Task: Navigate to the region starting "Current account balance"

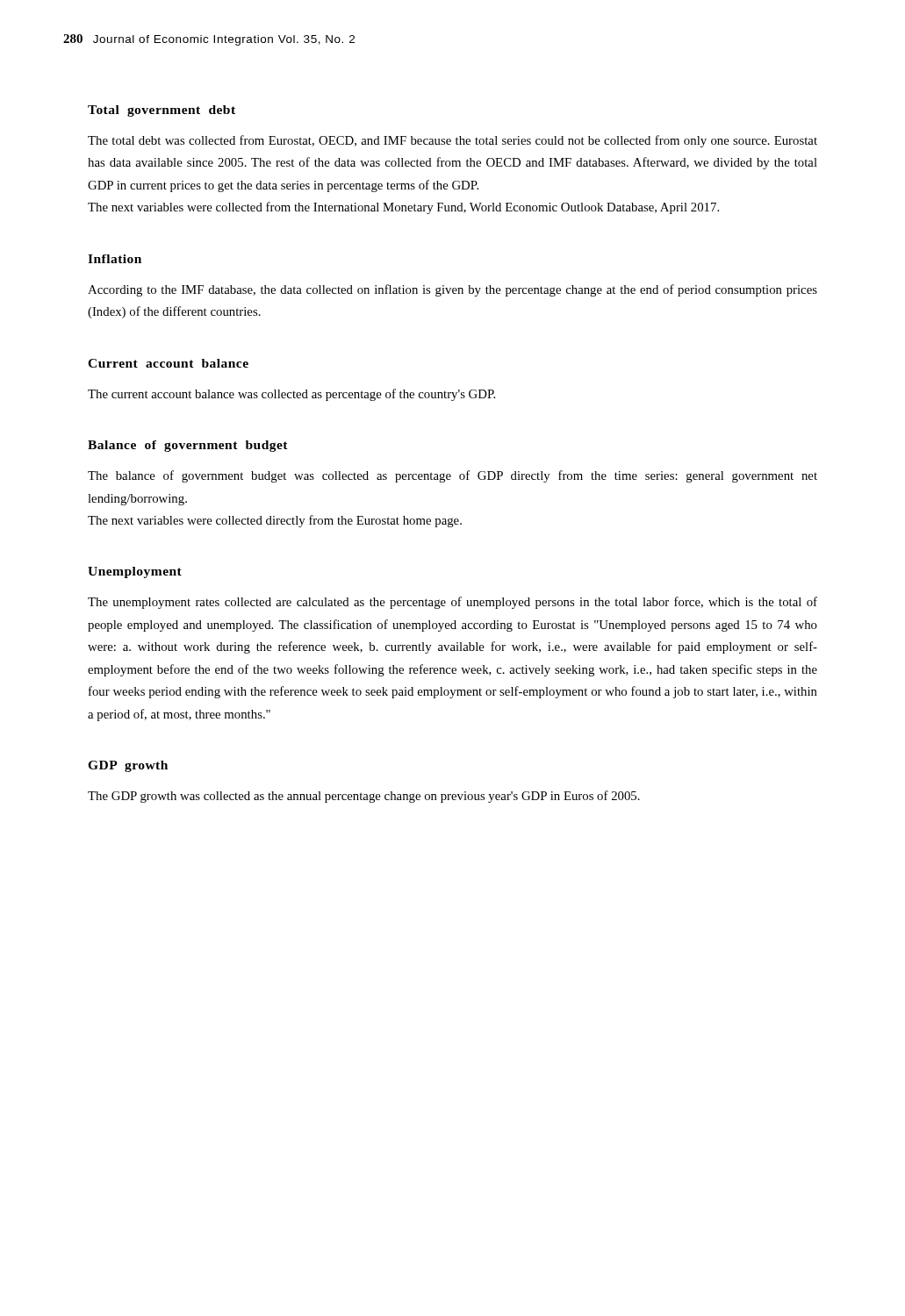Action: click(x=168, y=362)
